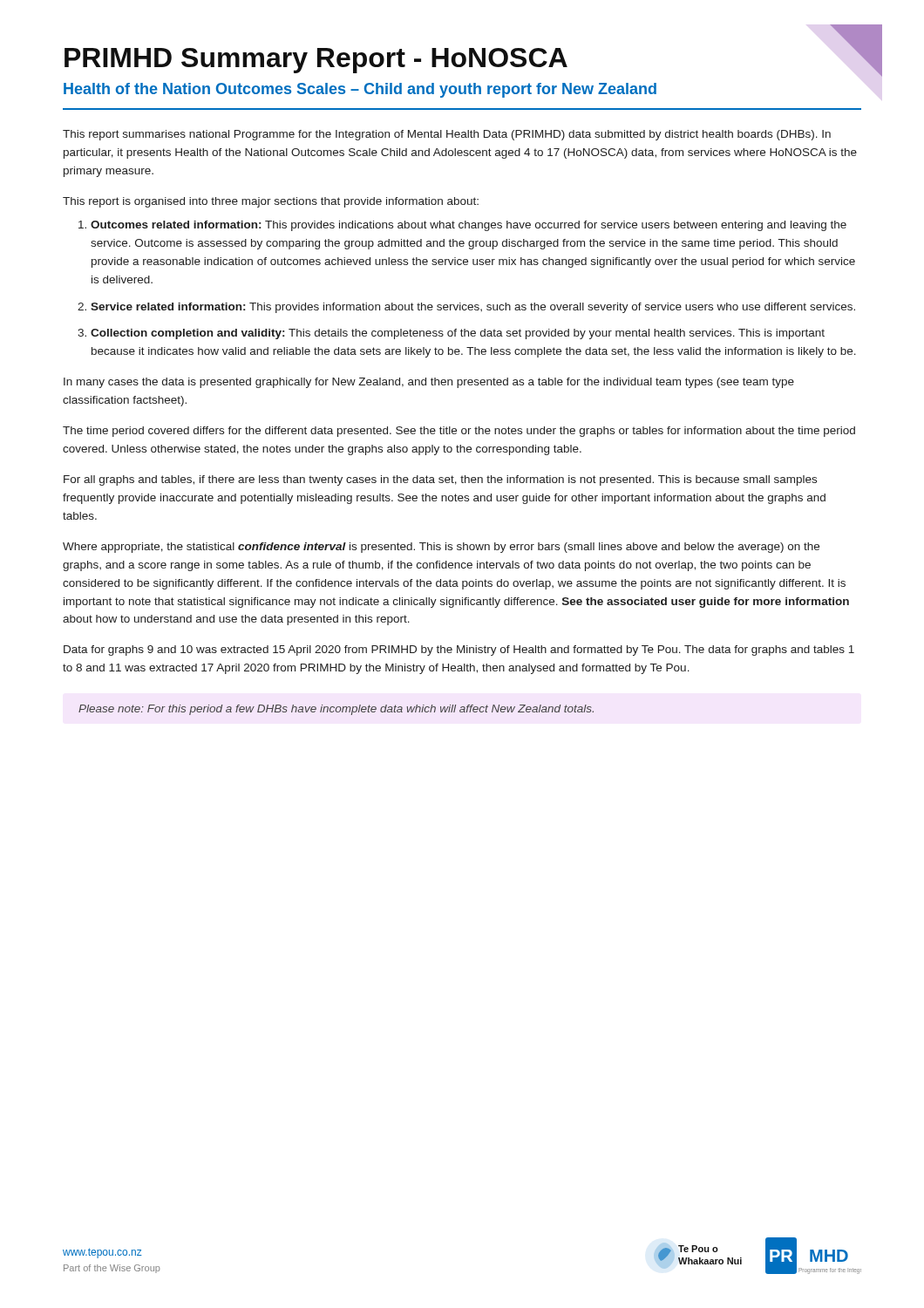Viewport: 924px width, 1308px height.
Task: Where is the passage that starts "Please note: For this period a"?
Action: tap(462, 709)
